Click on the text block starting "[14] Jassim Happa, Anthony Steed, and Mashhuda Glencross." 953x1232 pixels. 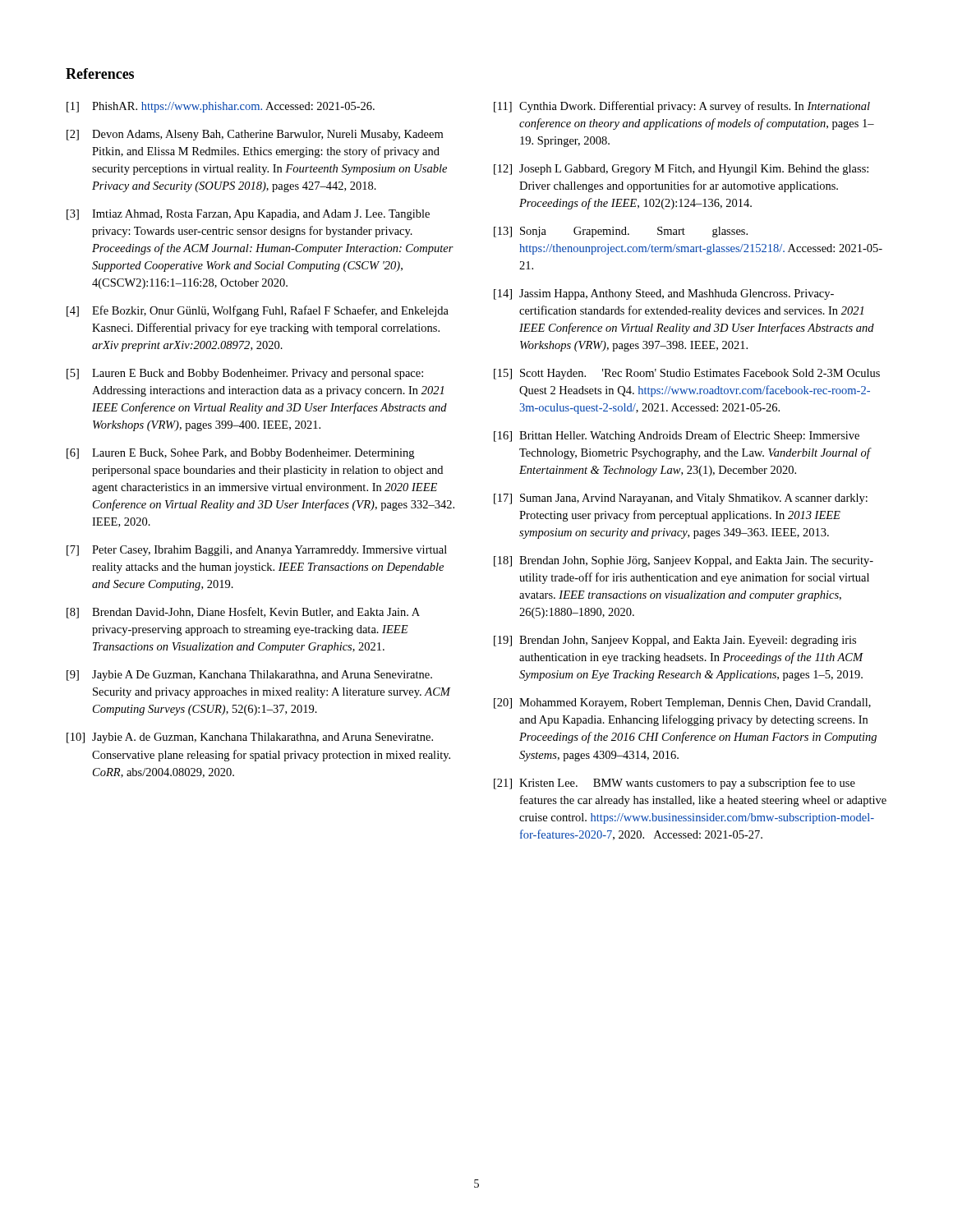[x=690, y=320]
